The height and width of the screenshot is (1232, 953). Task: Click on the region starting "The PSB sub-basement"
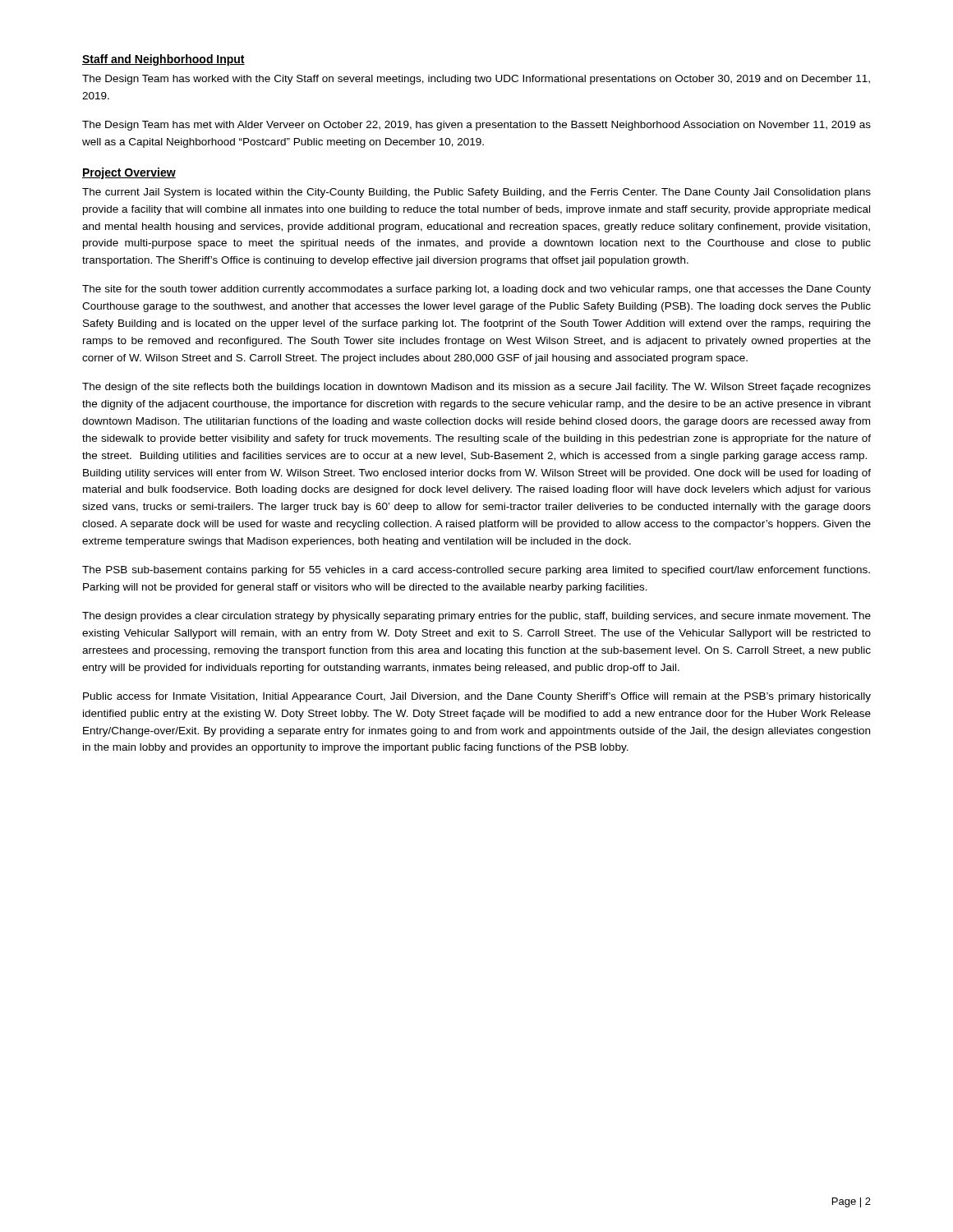(476, 578)
